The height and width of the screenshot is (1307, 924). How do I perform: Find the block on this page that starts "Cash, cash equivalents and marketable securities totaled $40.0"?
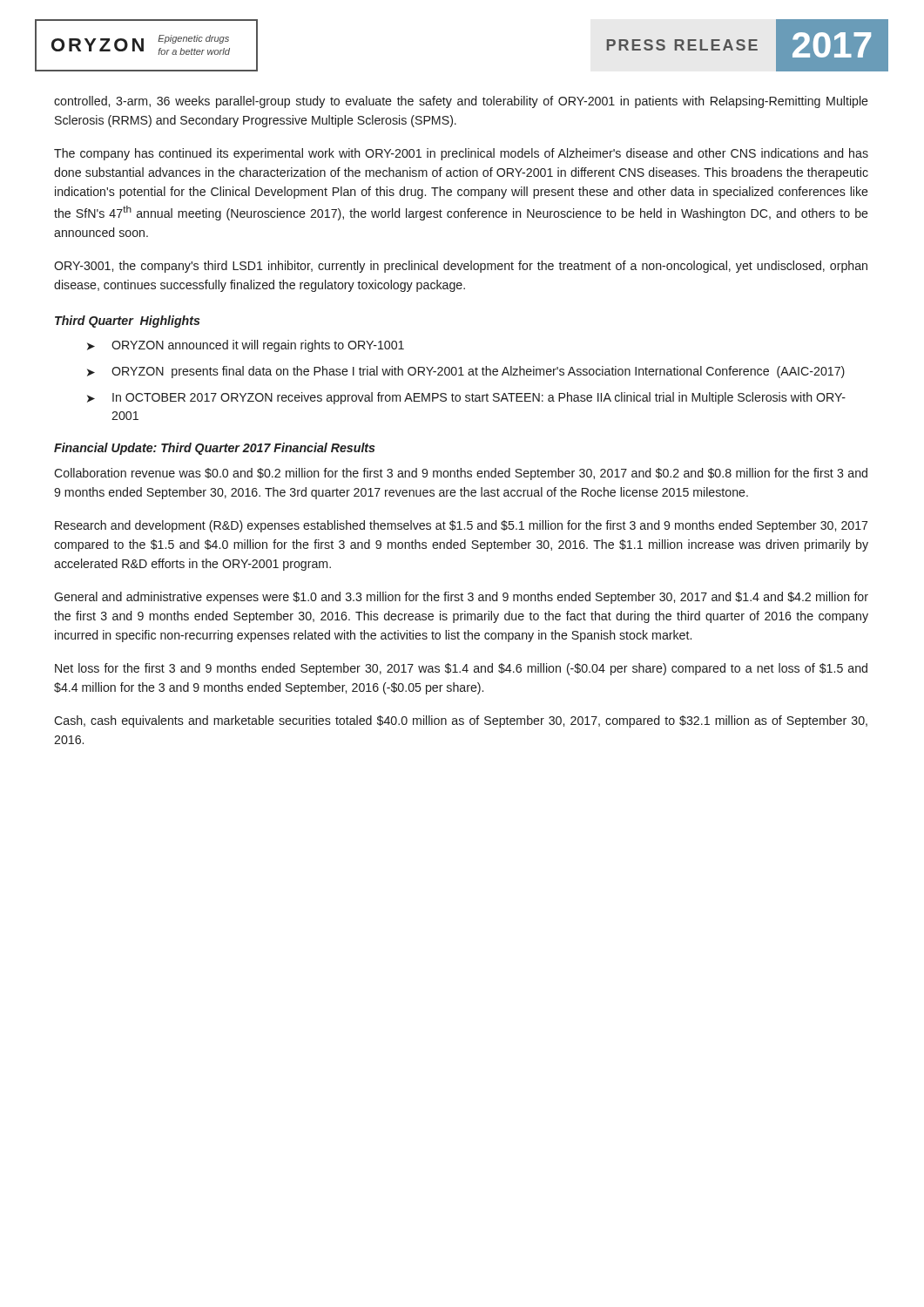click(x=461, y=730)
